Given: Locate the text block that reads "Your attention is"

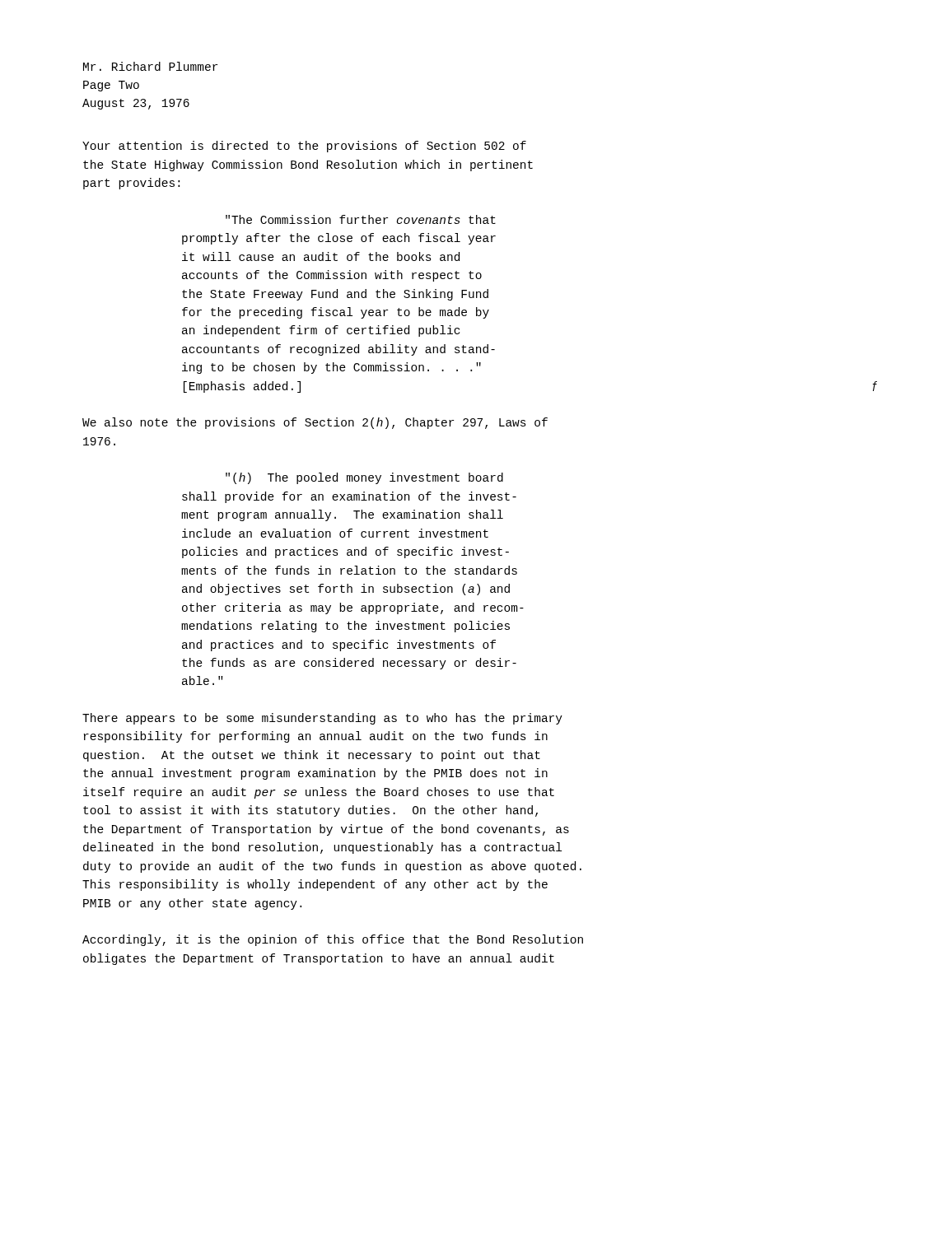Looking at the screenshot, I should click(x=308, y=165).
